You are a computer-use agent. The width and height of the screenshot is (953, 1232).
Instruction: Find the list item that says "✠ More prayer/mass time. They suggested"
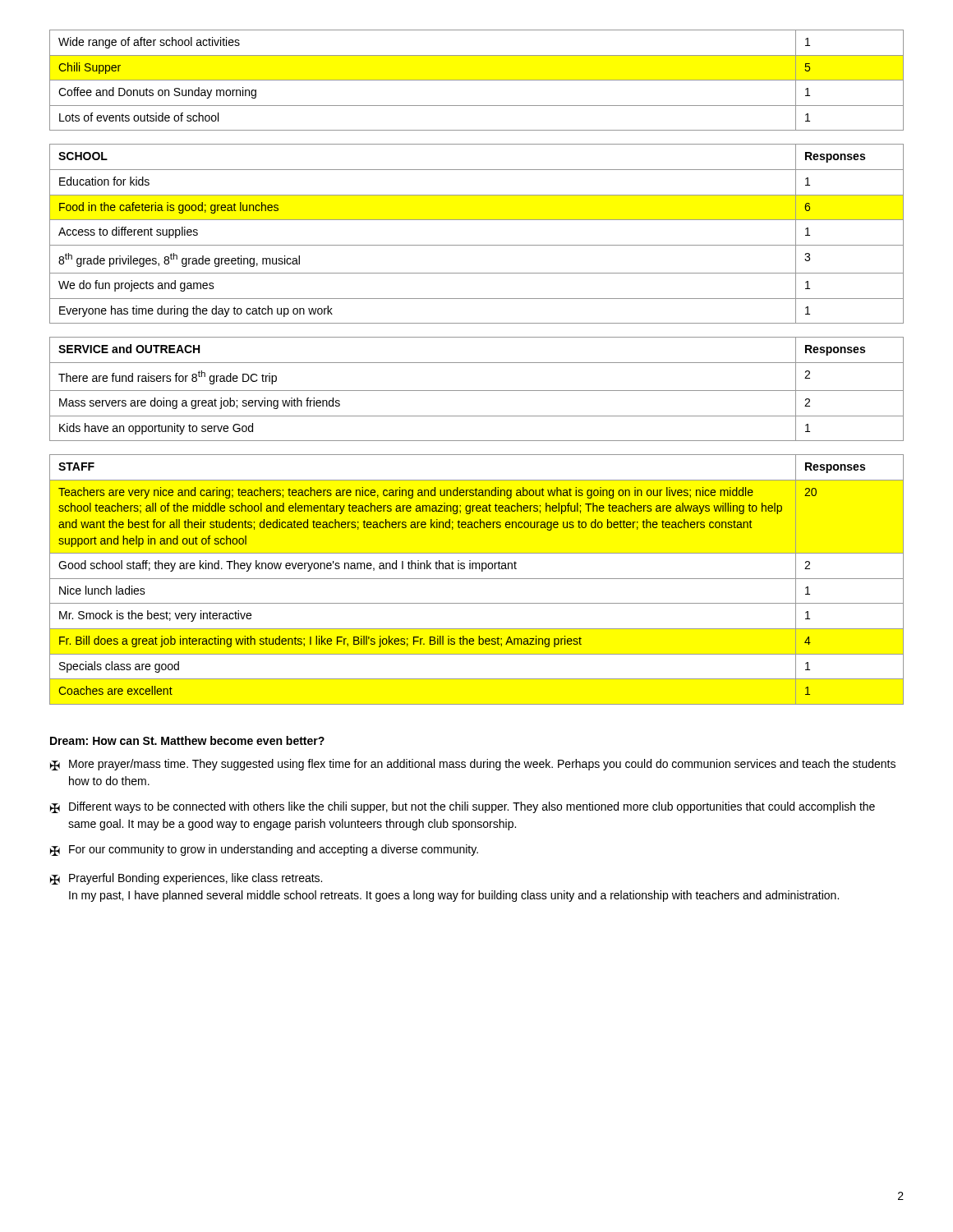pyautogui.click(x=476, y=773)
